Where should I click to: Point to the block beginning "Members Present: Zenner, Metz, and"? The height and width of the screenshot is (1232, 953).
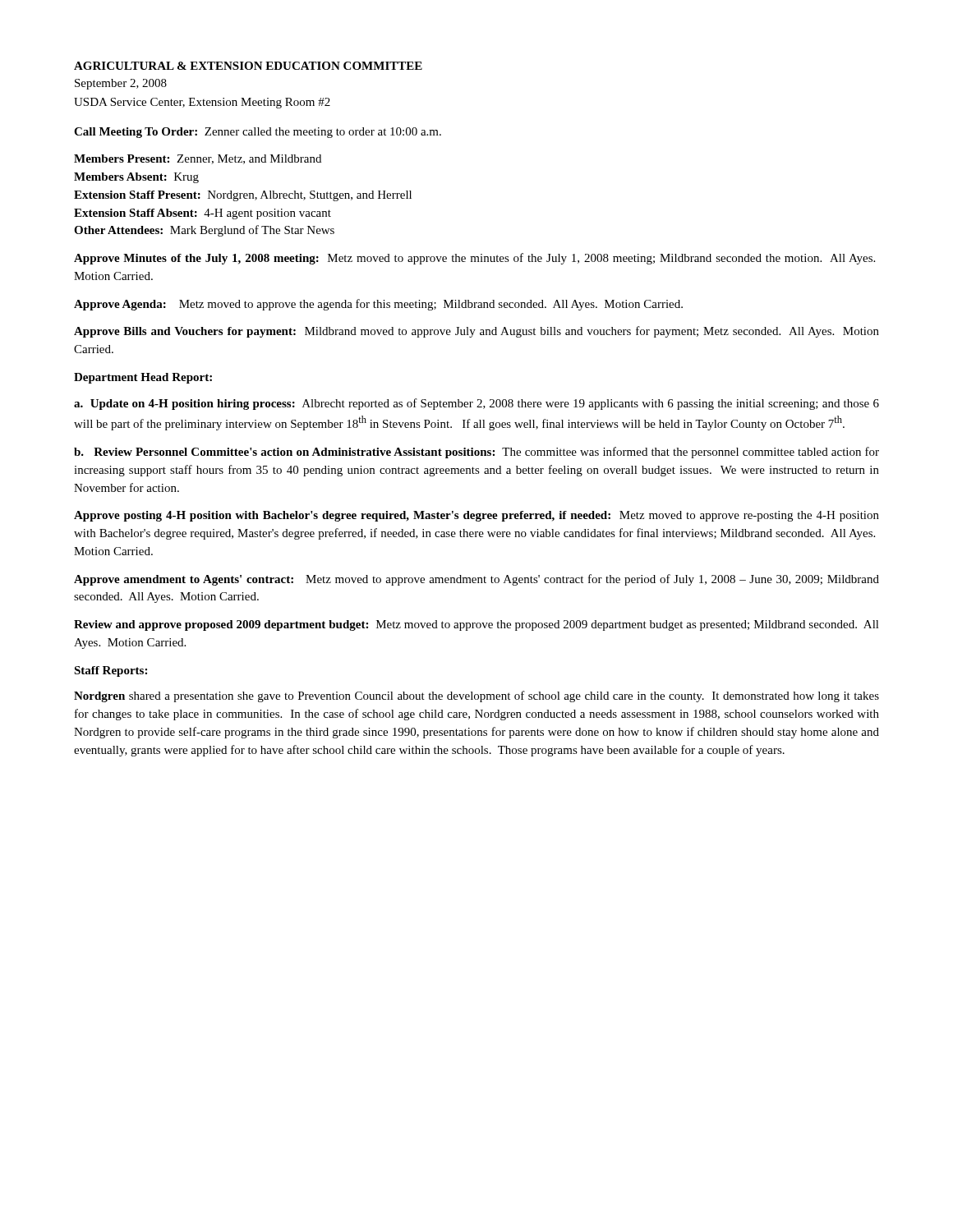pyautogui.click(x=243, y=194)
